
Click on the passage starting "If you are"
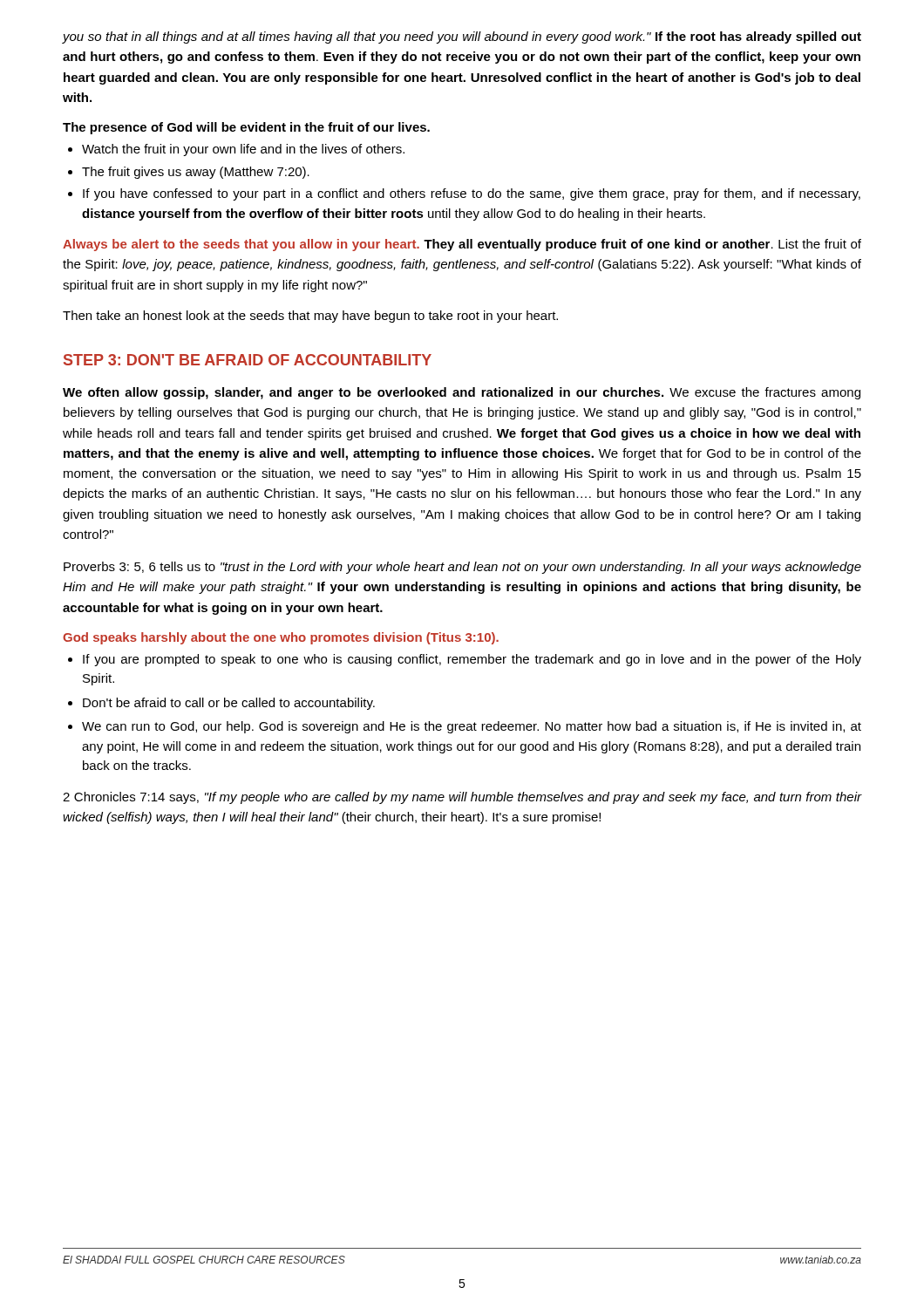[x=472, y=668]
